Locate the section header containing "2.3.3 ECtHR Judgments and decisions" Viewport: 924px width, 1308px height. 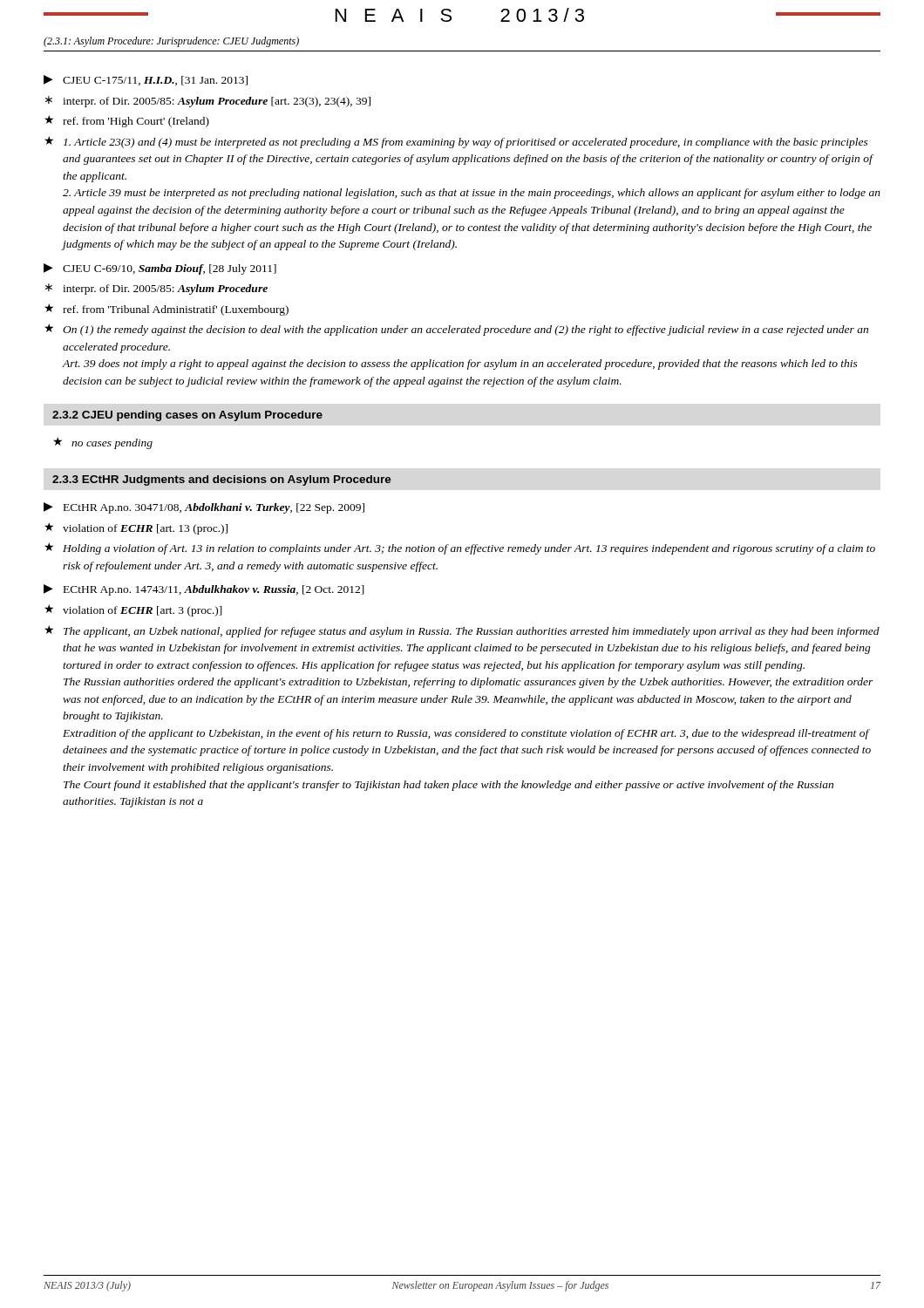point(222,479)
